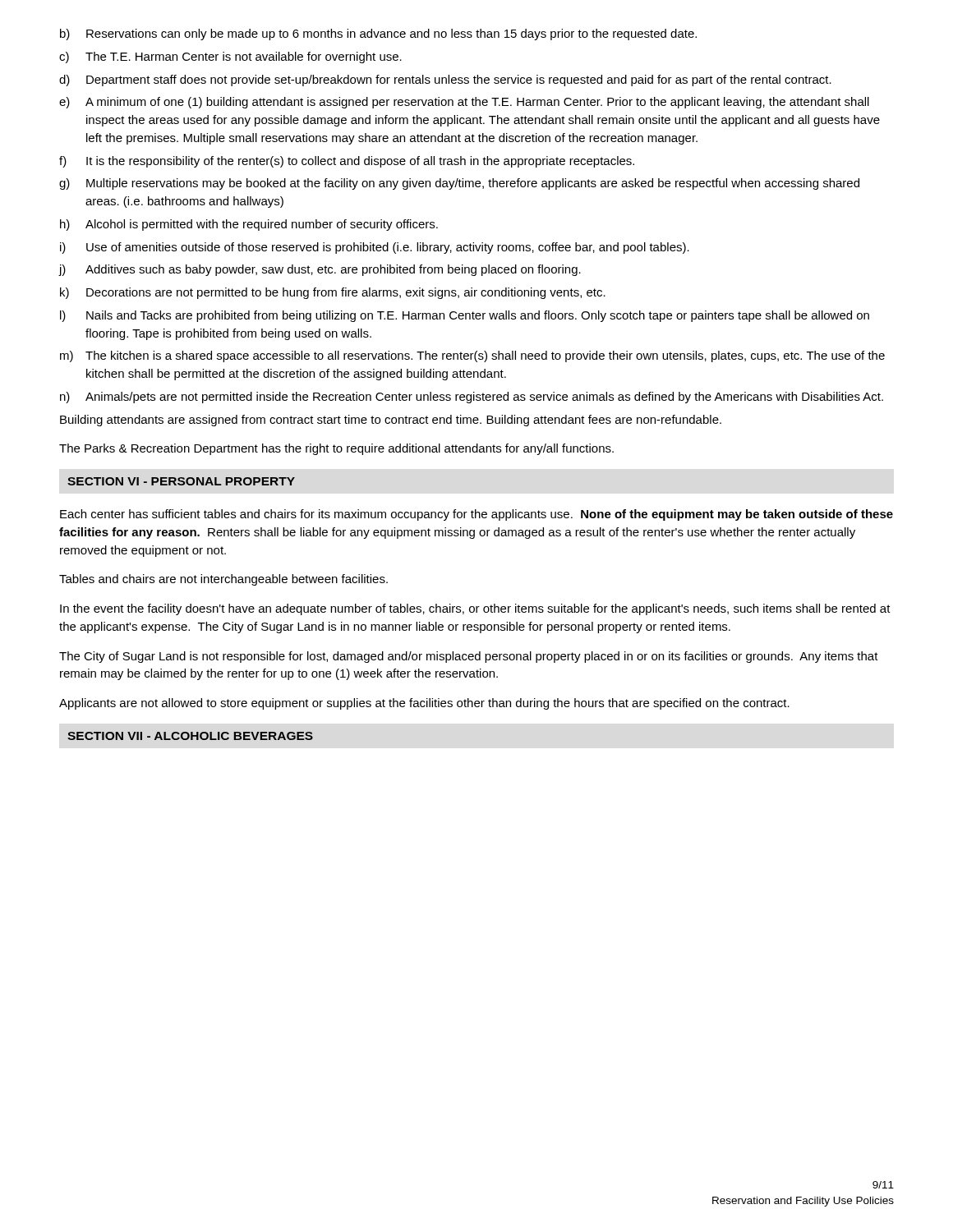The height and width of the screenshot is (1232, 953).
Task: Select the list item containing "n) Animals/pets are not permitted inside the"
Action: click(476, 396)
